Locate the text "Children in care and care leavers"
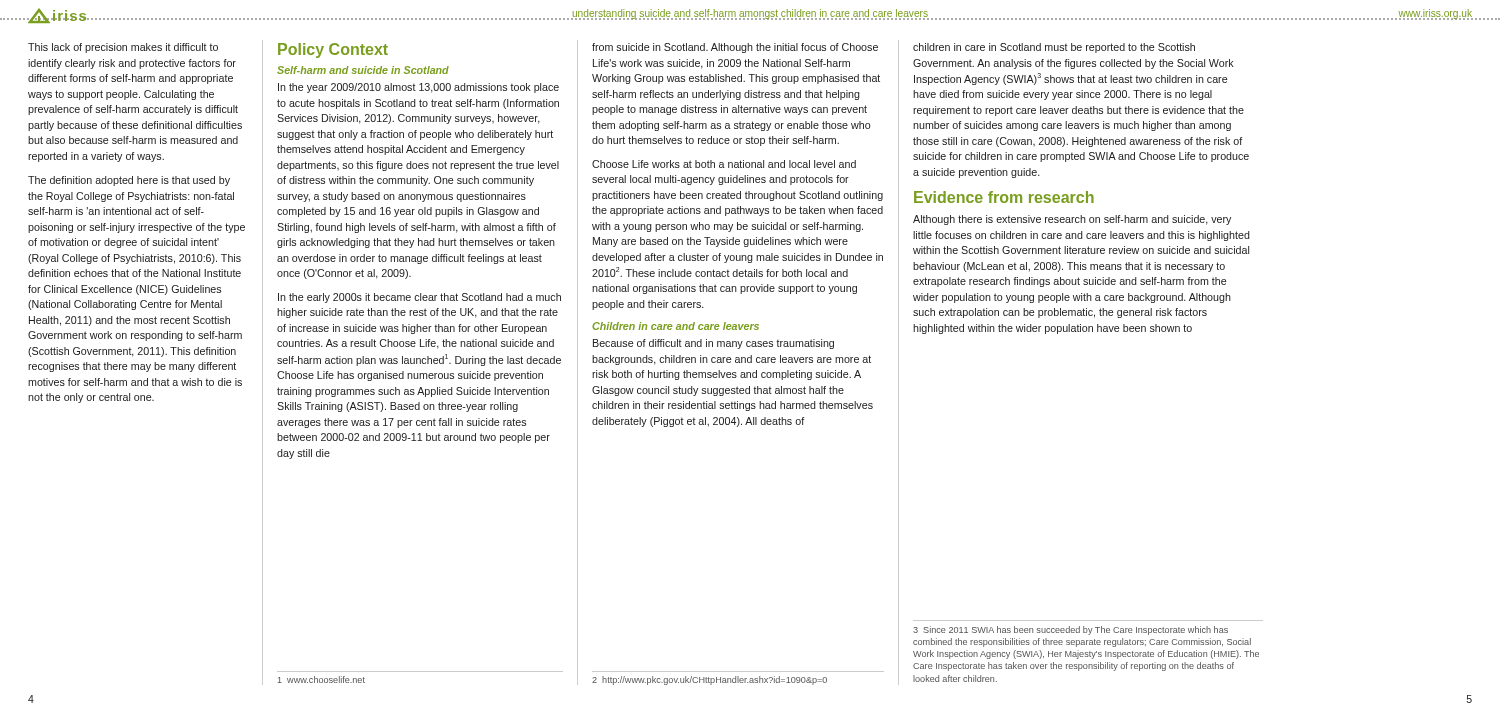 pyautogui.click(x=676, y=326)
